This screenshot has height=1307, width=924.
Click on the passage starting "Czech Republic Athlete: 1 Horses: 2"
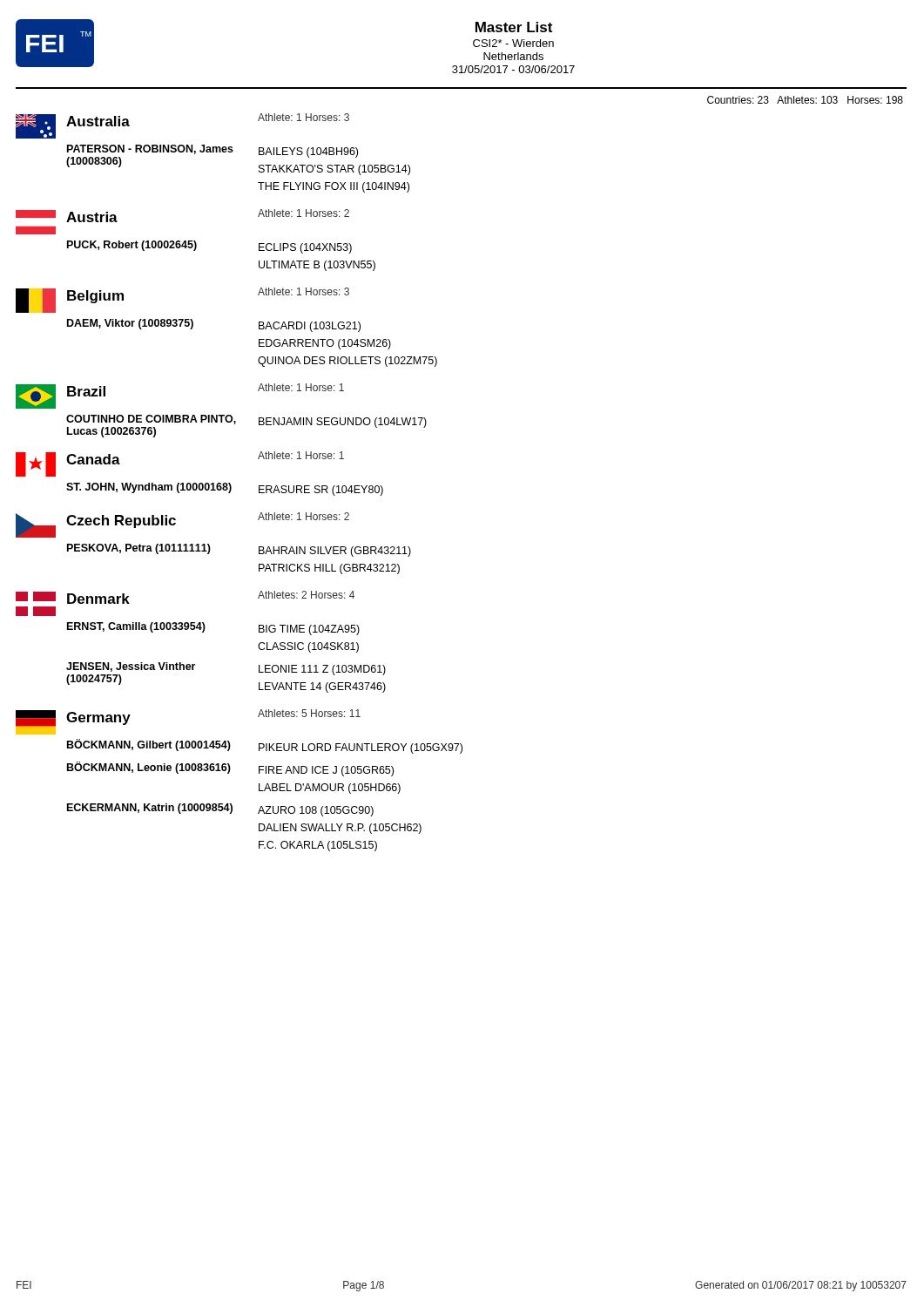(104, 525)
